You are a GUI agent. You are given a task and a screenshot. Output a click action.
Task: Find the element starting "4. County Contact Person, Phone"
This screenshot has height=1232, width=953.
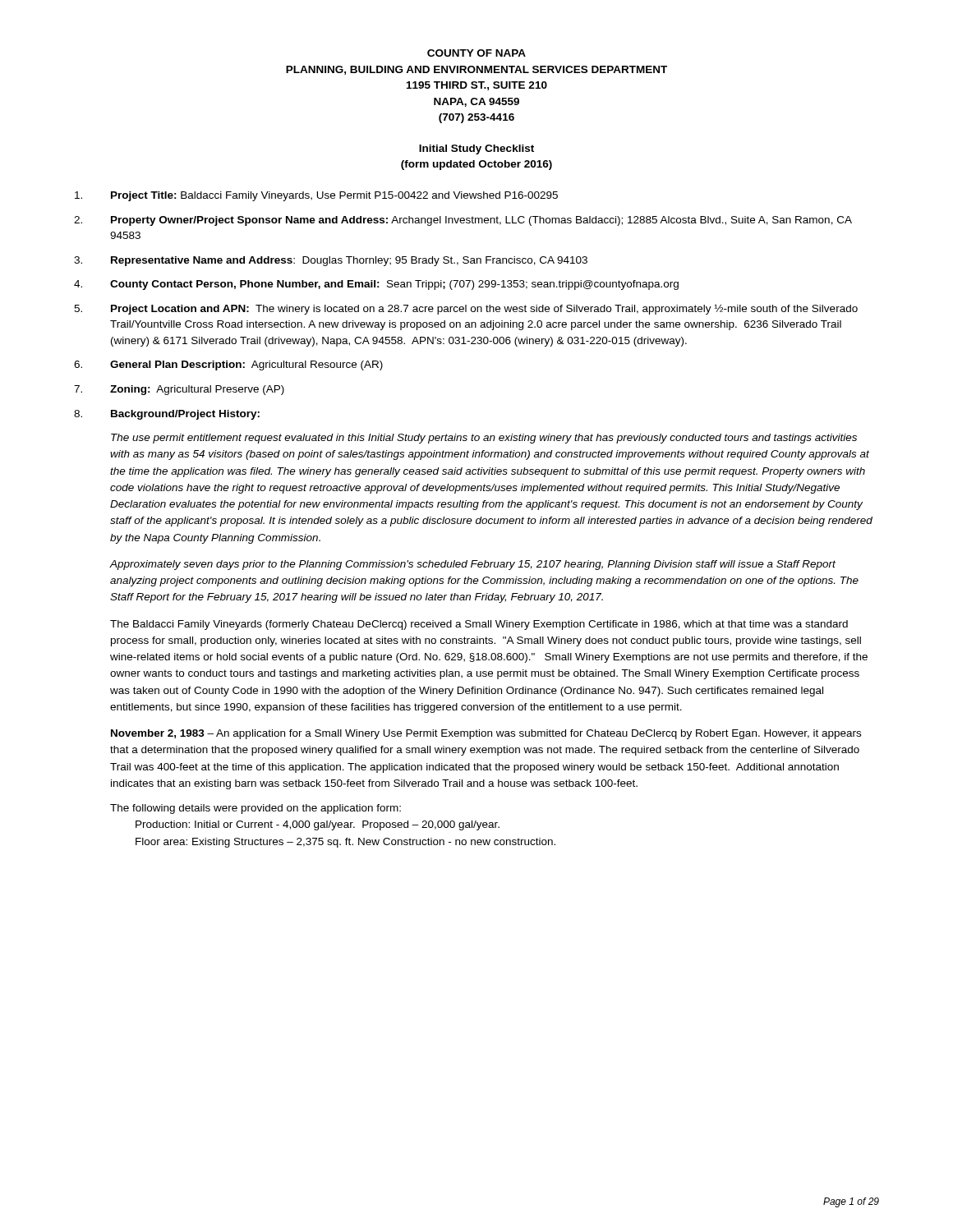476,284
